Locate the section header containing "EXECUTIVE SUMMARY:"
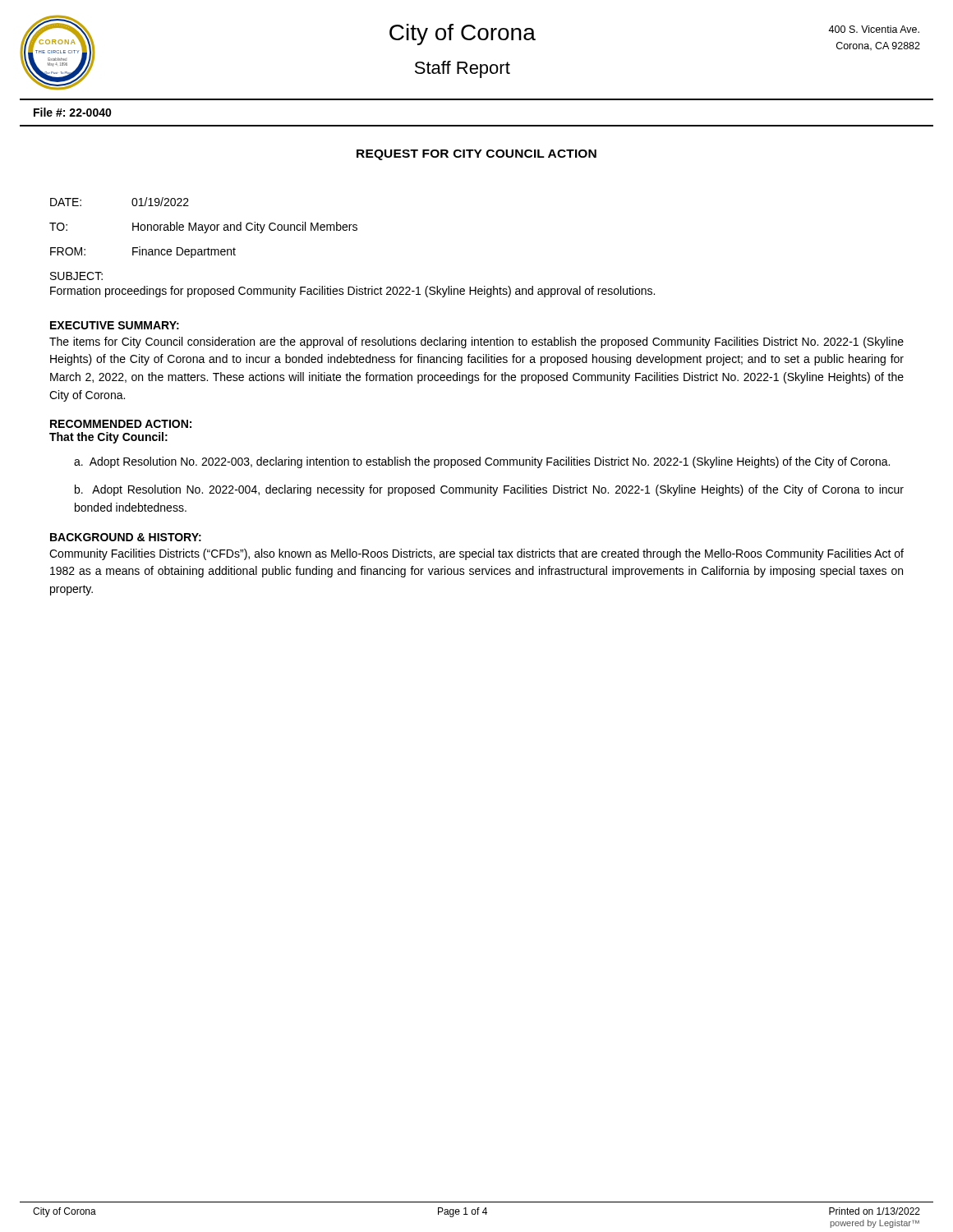The image size is (953, 1232). tap(114, 325)
